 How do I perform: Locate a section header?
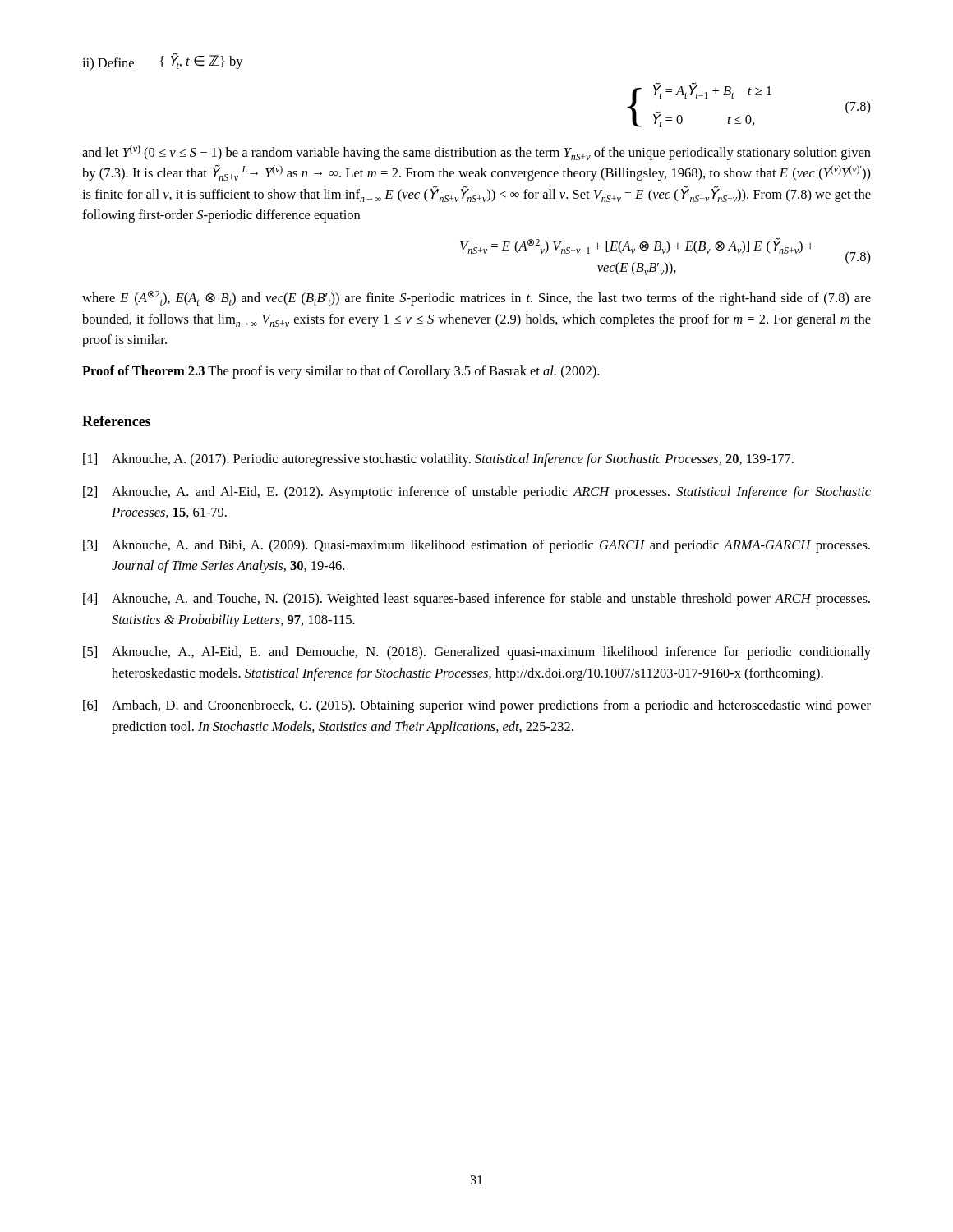pos(117,422)
